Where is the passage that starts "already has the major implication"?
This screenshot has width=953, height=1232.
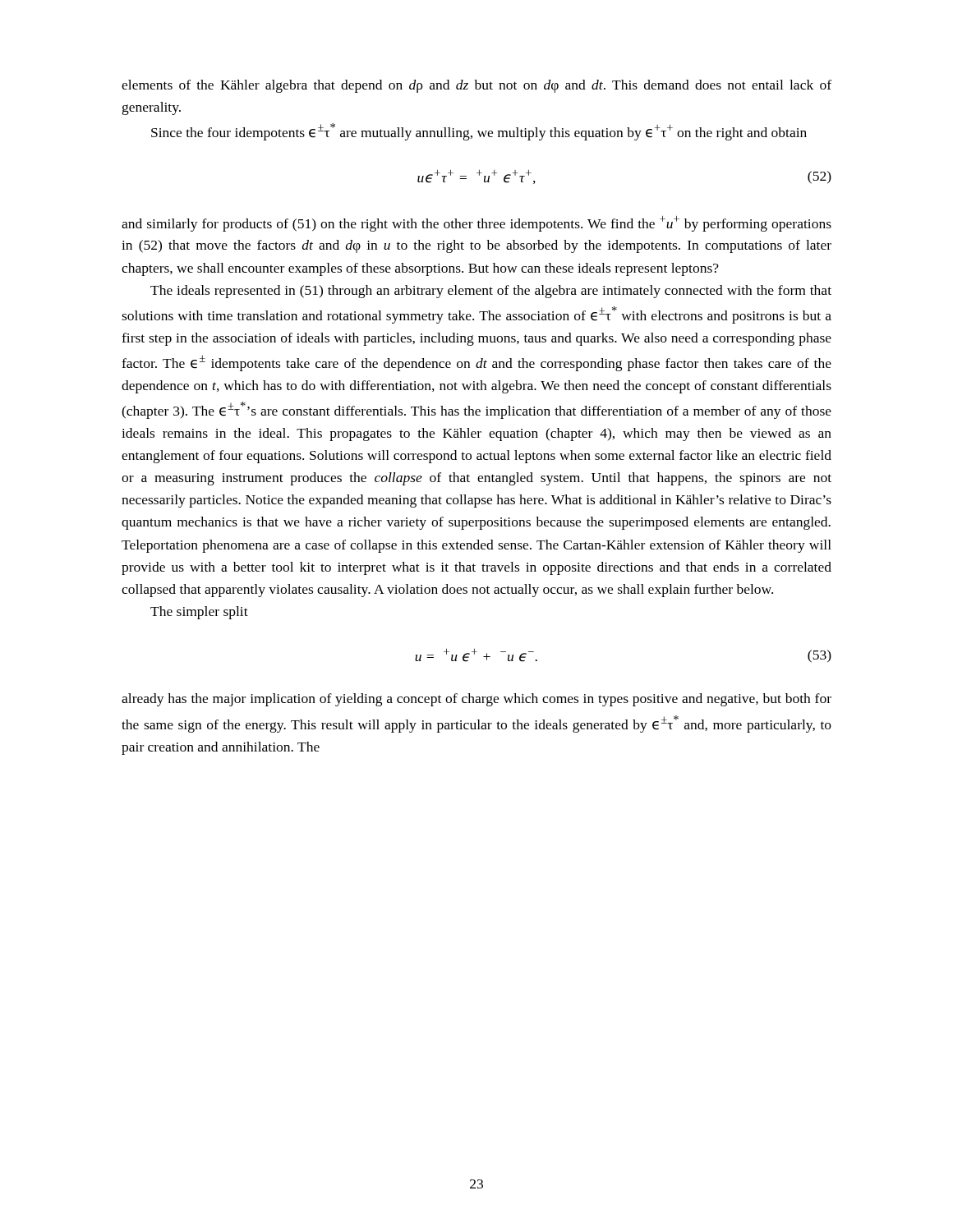[x=476, y=723]
